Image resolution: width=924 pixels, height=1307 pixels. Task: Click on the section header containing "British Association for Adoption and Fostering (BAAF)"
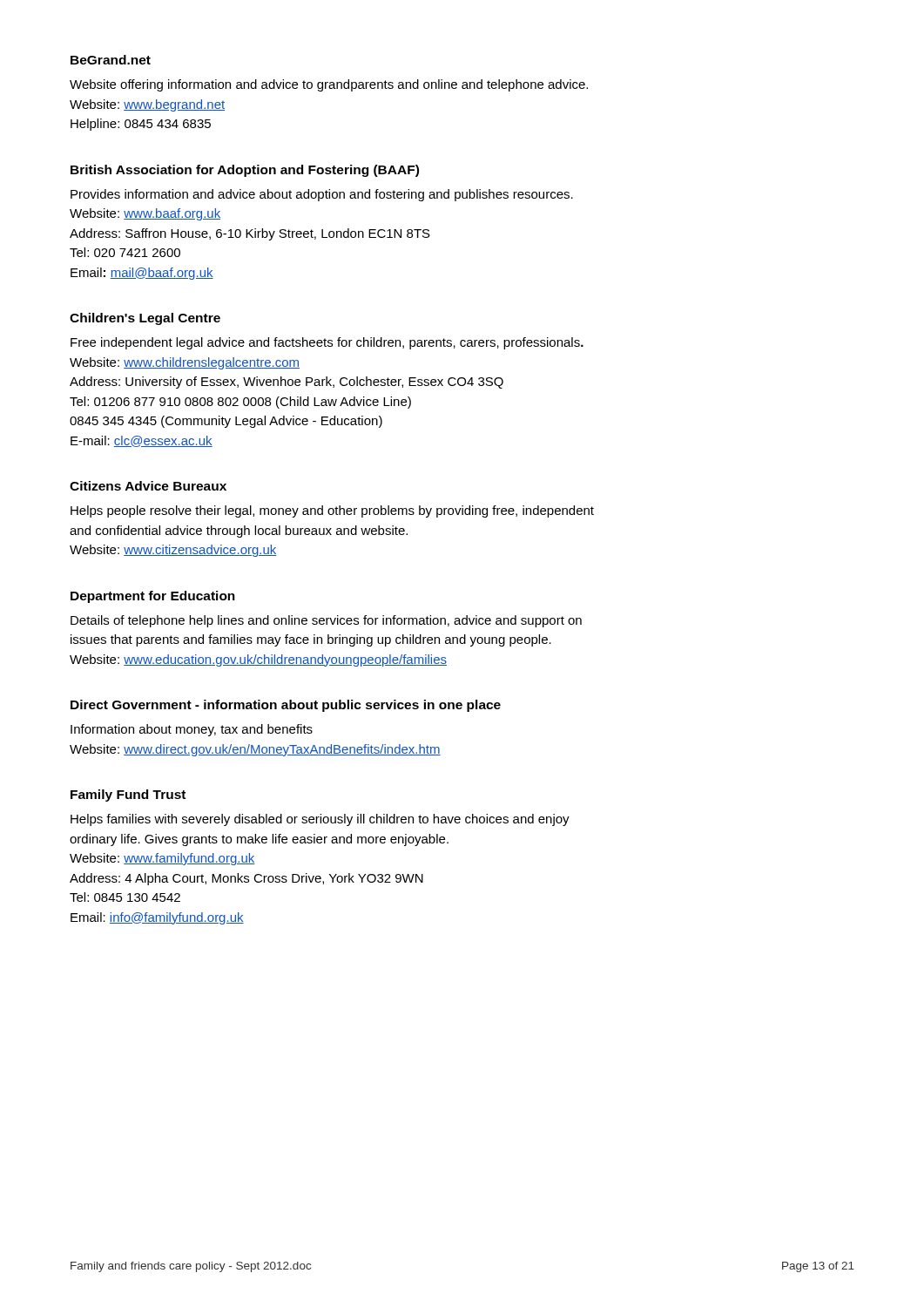coord(245,171)
